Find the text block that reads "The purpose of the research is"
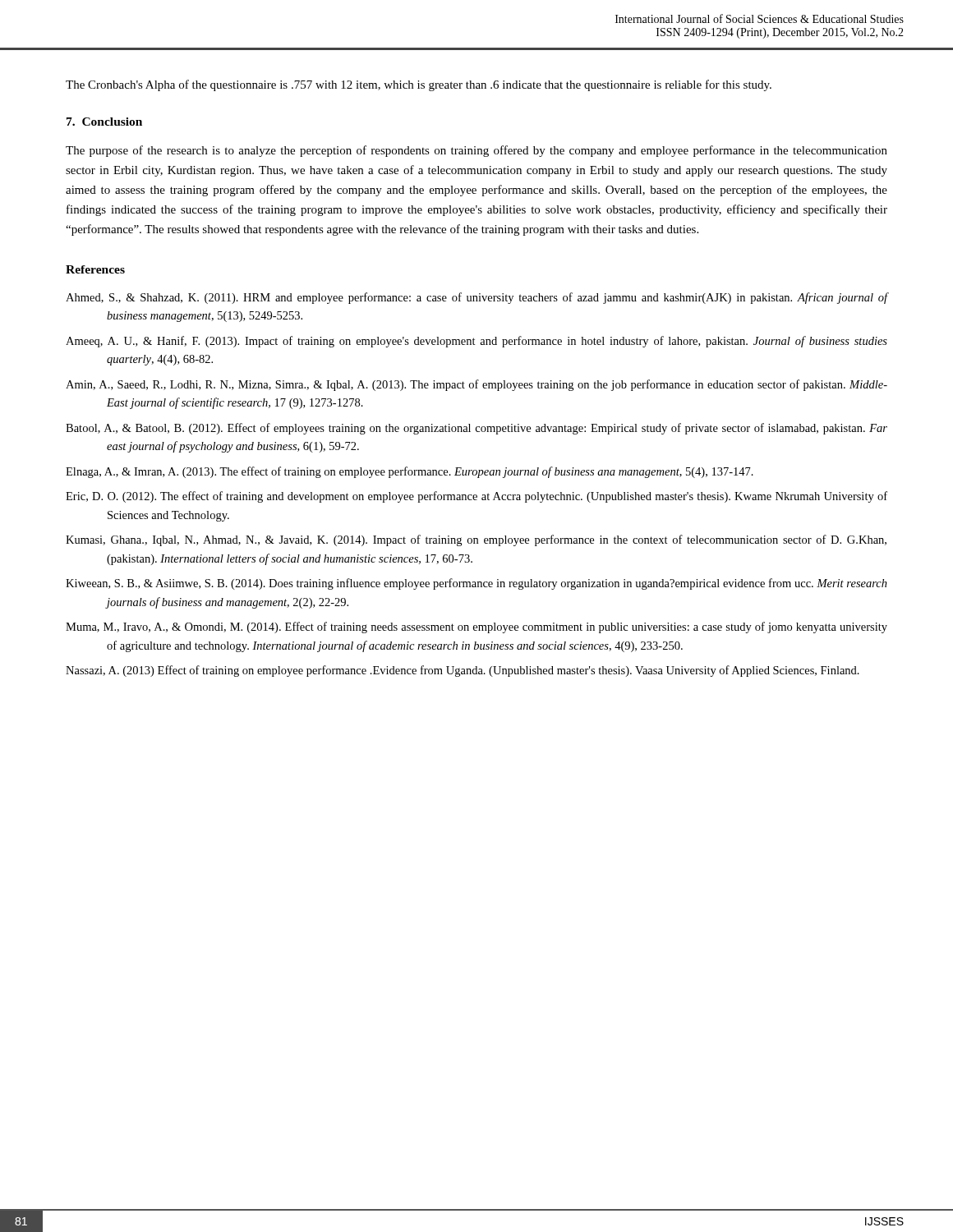 476,190
